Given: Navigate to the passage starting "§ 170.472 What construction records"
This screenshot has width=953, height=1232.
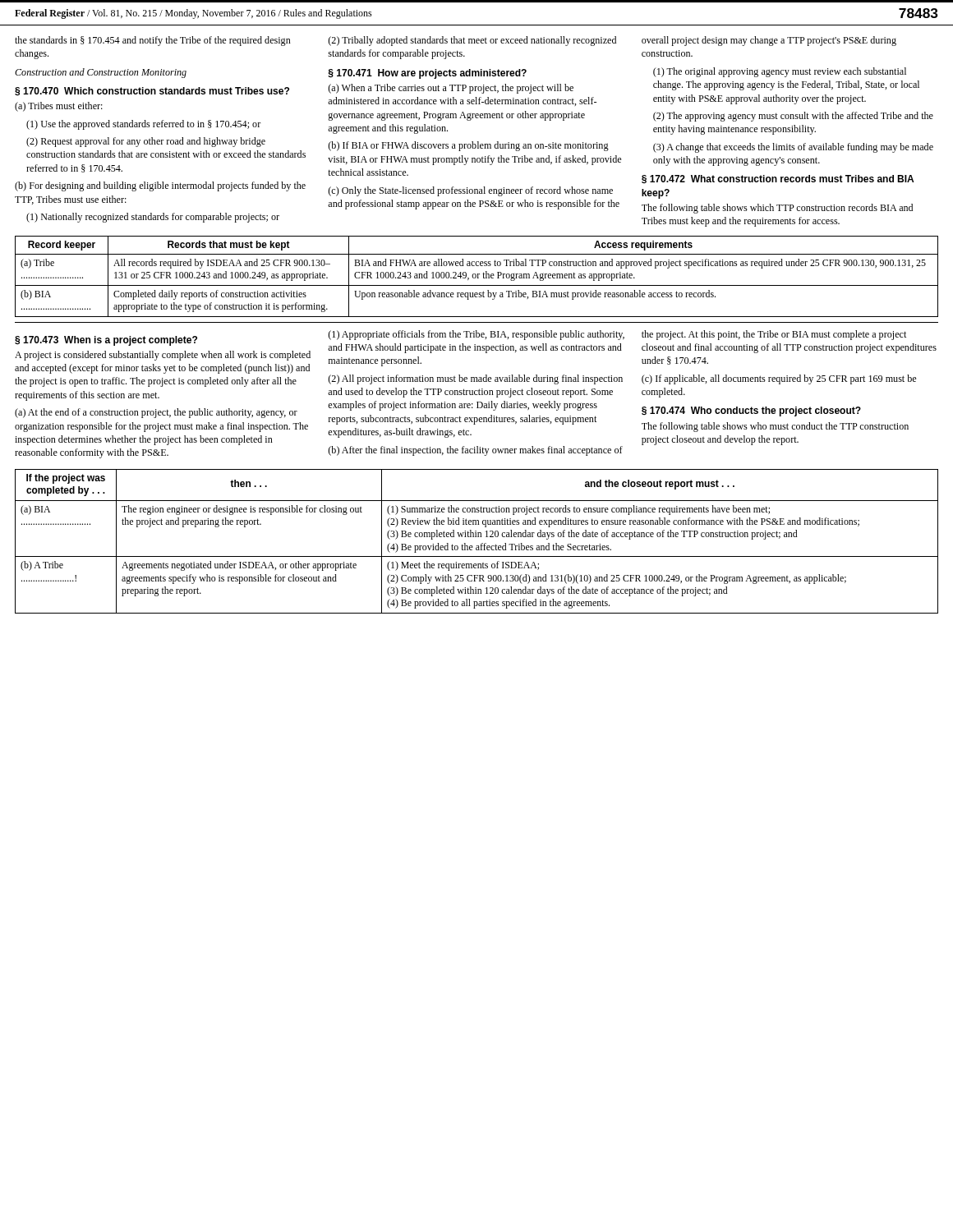Looking at the screenshot, I should [778, 186].
